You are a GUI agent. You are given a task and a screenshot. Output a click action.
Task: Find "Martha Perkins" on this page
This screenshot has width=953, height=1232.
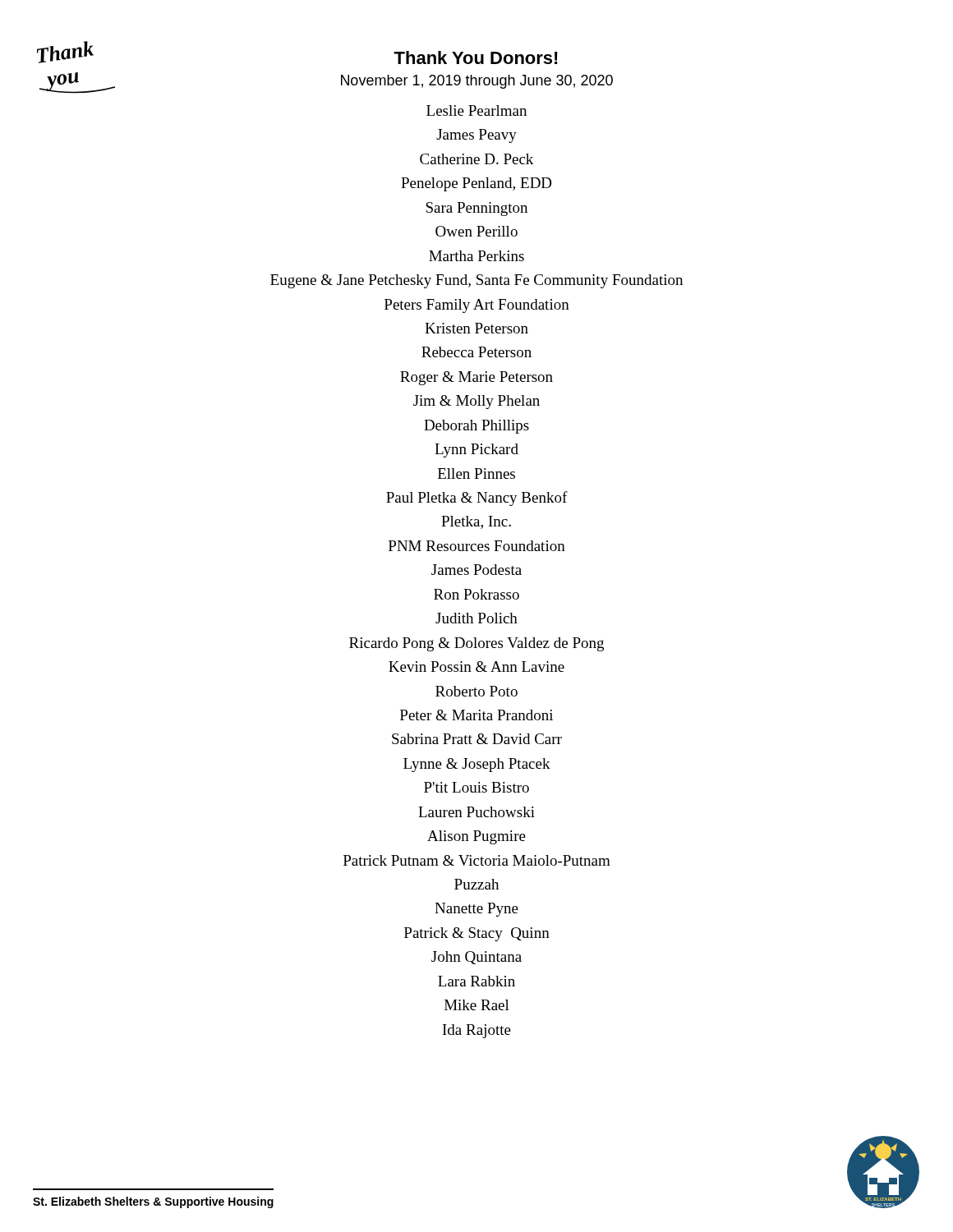click(476, 256)
